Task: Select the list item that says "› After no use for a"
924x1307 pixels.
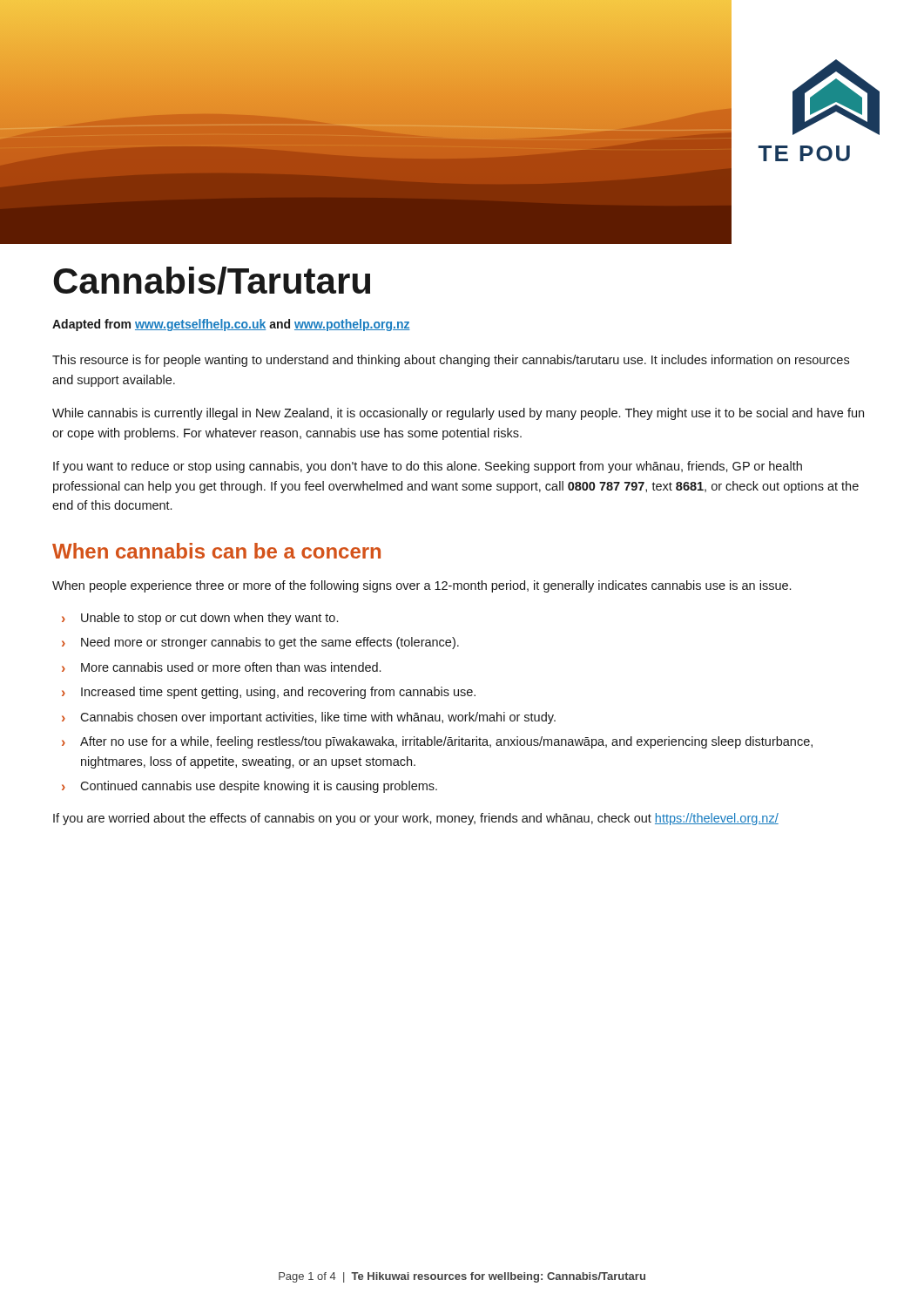Action: pyautogui.click(x=437, y=750)
